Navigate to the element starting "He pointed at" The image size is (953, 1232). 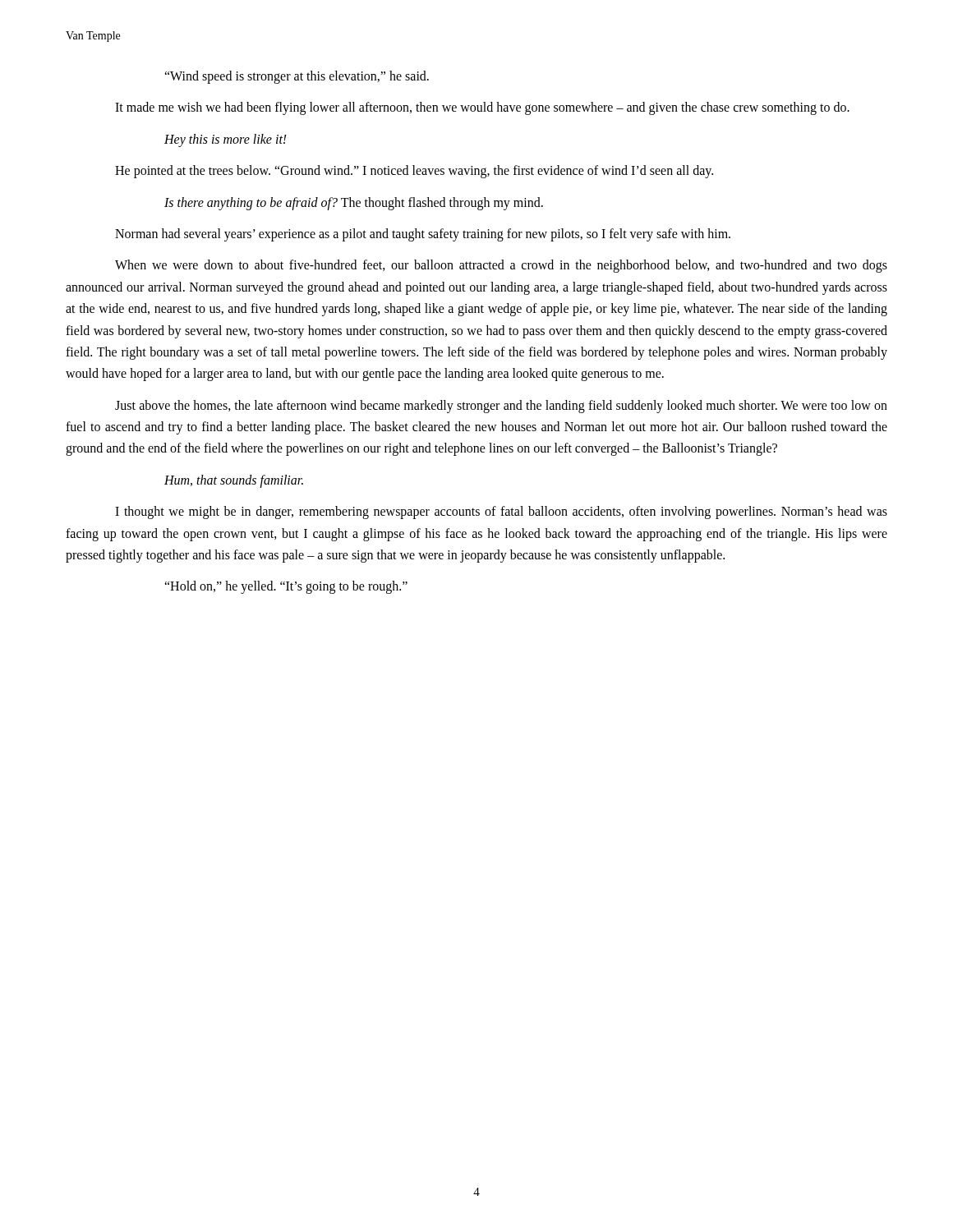coord(415,171)
